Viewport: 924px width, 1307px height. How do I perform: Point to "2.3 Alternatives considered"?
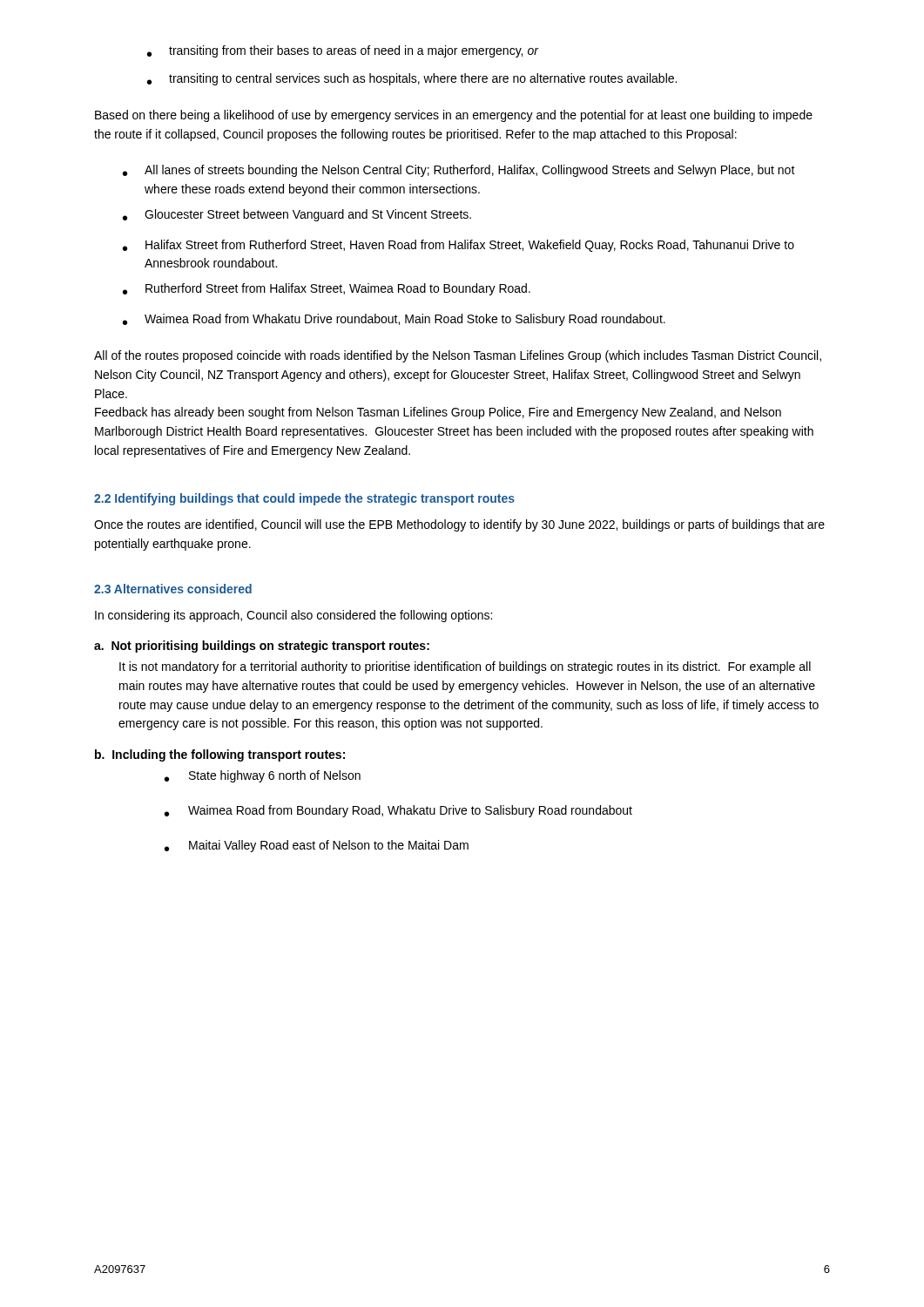tap(173, 589)
